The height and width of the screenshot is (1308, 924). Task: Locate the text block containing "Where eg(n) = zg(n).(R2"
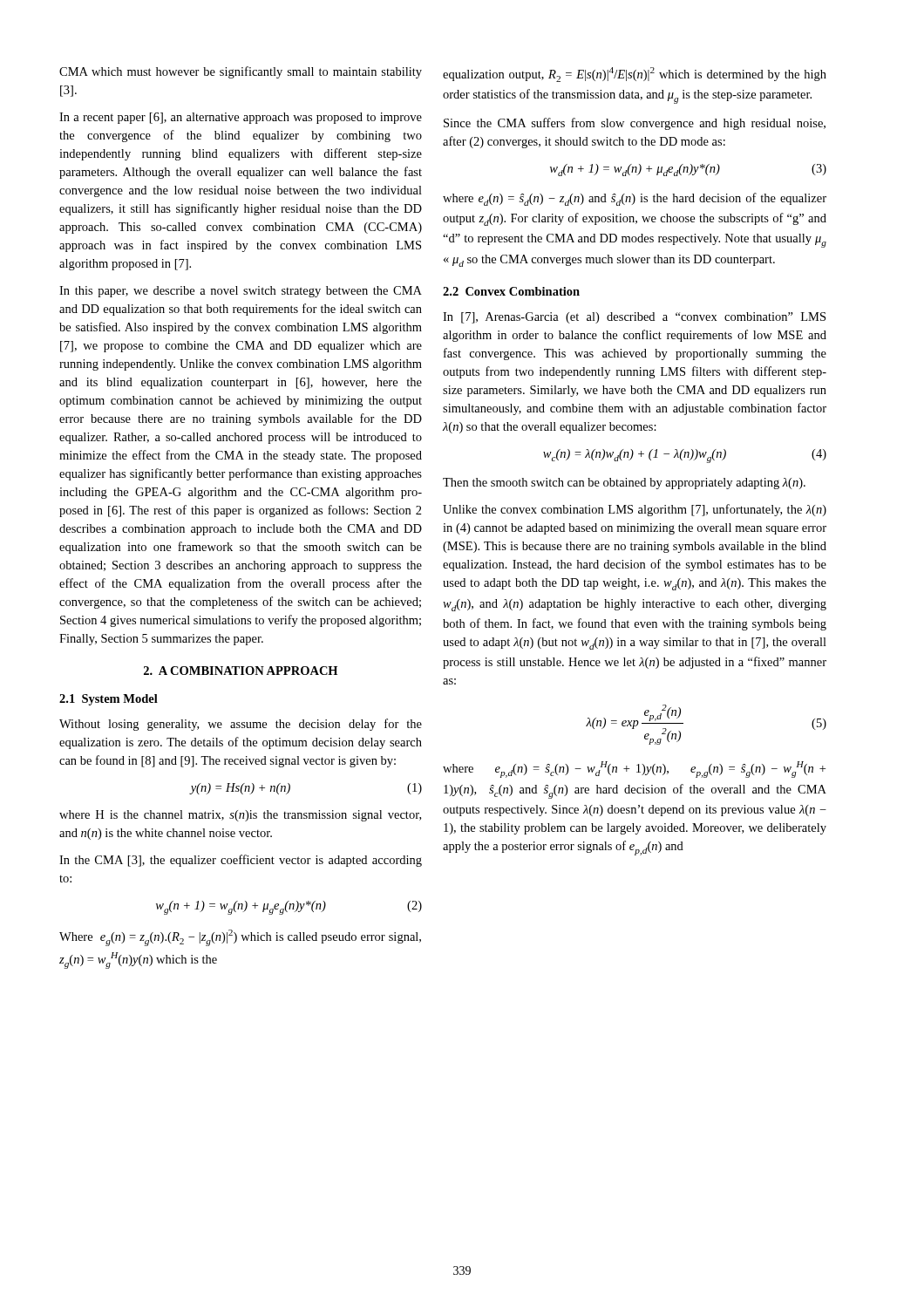(241, 948)
